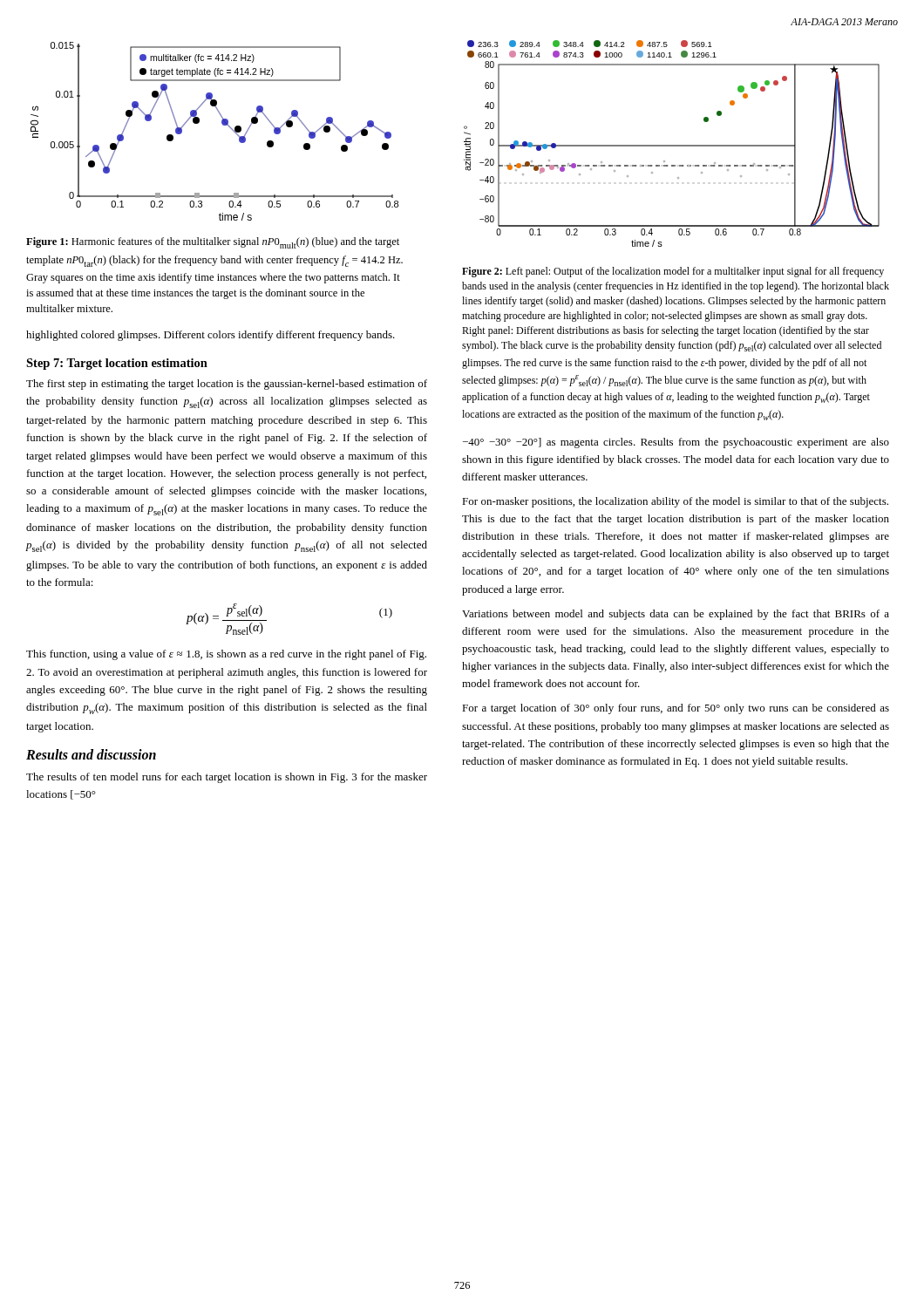Point to the text starting "The results of ten"
Image resolution: width=924 pixels, height=1308 pixels.
coord(227,786)
